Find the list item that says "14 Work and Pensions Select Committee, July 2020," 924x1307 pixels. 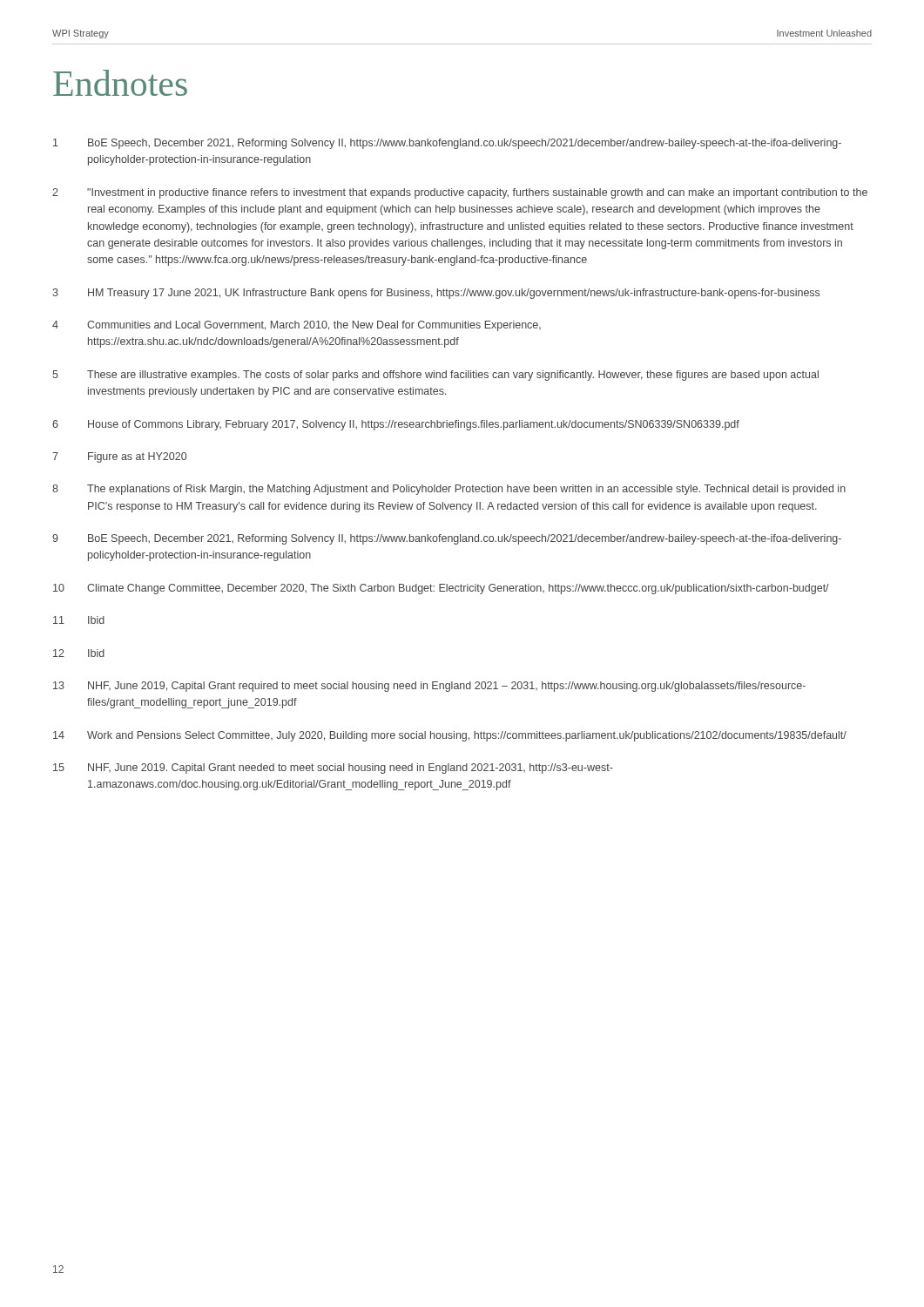pos(462,736)
